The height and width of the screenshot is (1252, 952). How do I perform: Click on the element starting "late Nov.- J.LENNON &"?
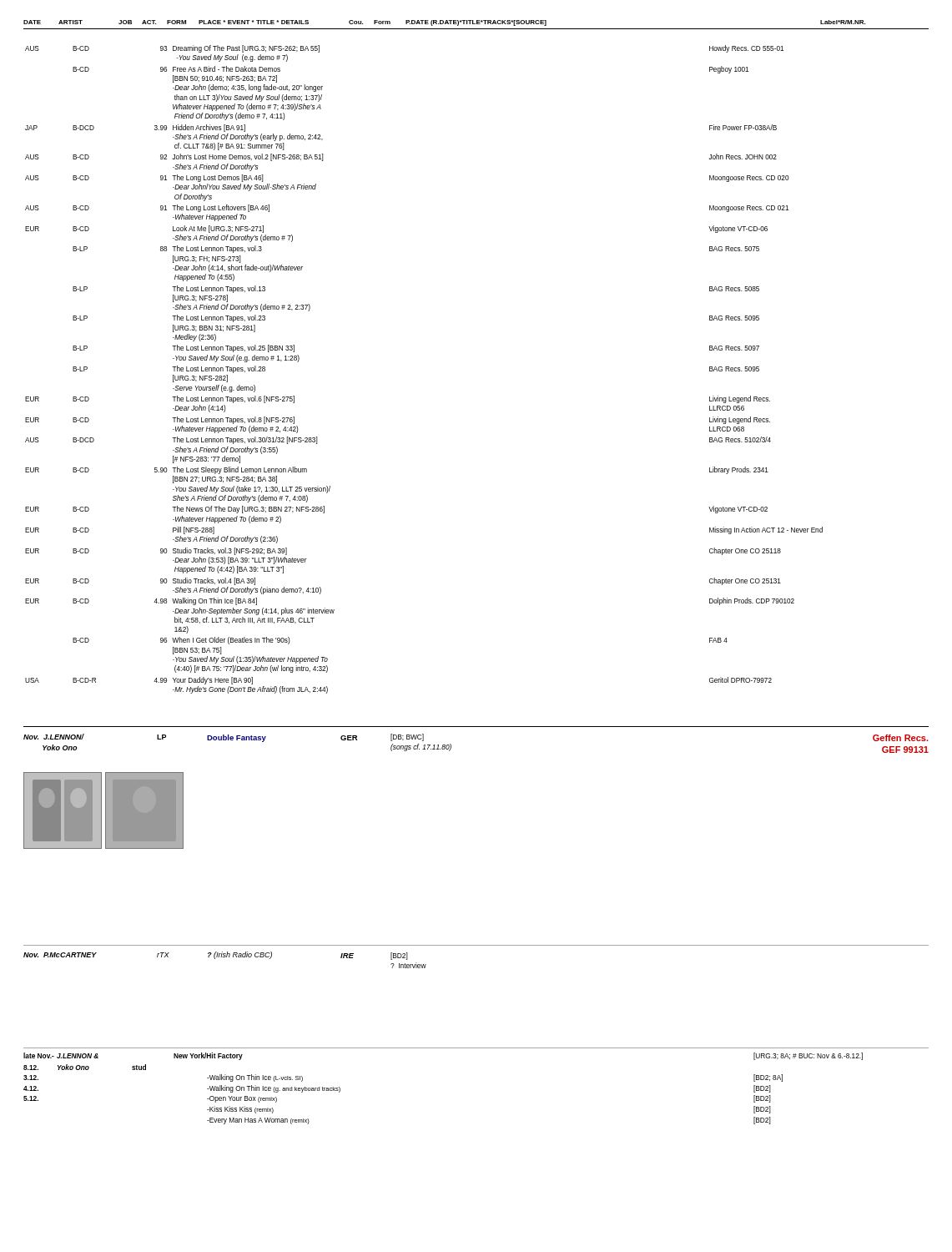[60, 1056]
